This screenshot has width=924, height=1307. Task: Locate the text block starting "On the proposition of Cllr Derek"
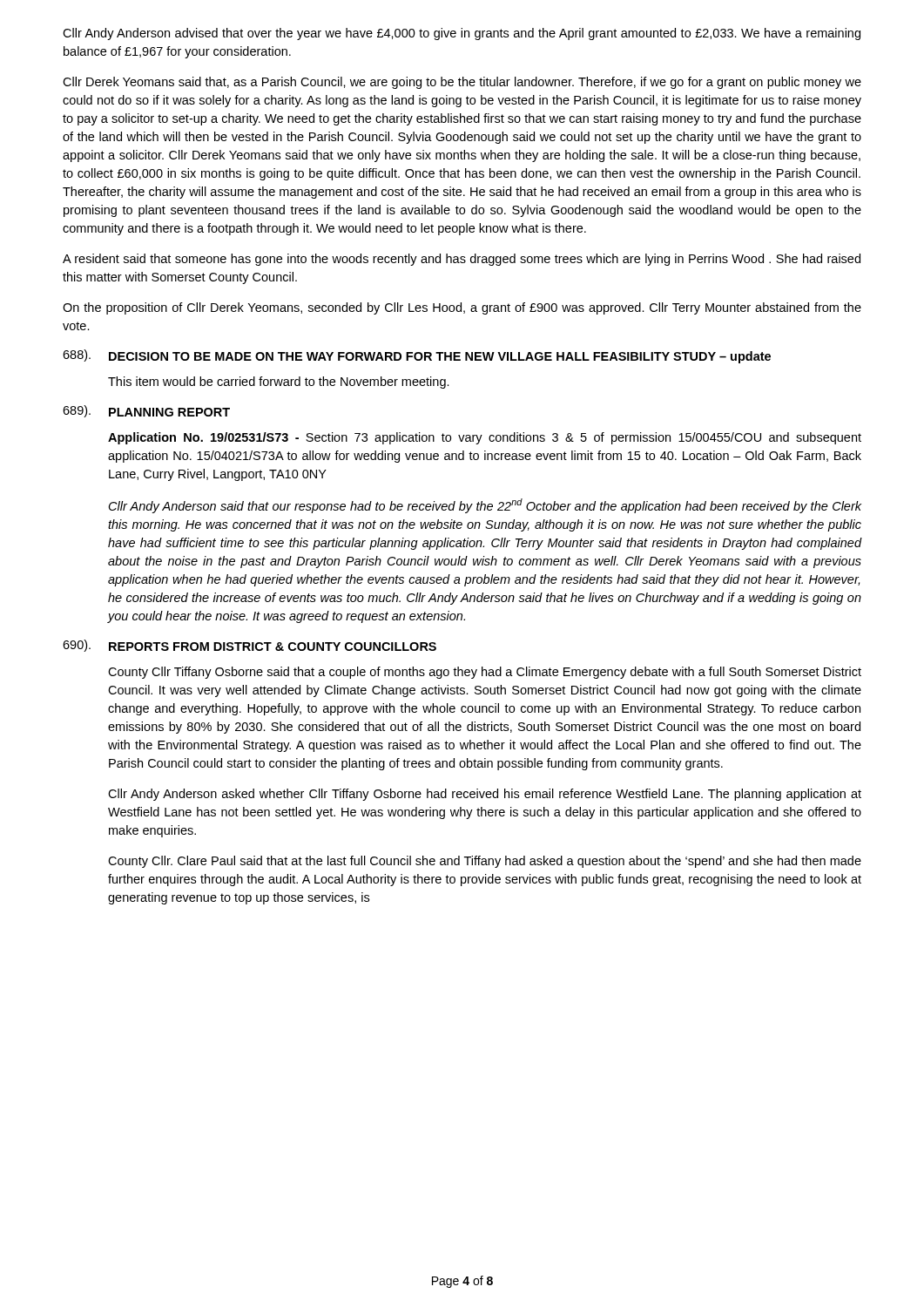(462, 317)
